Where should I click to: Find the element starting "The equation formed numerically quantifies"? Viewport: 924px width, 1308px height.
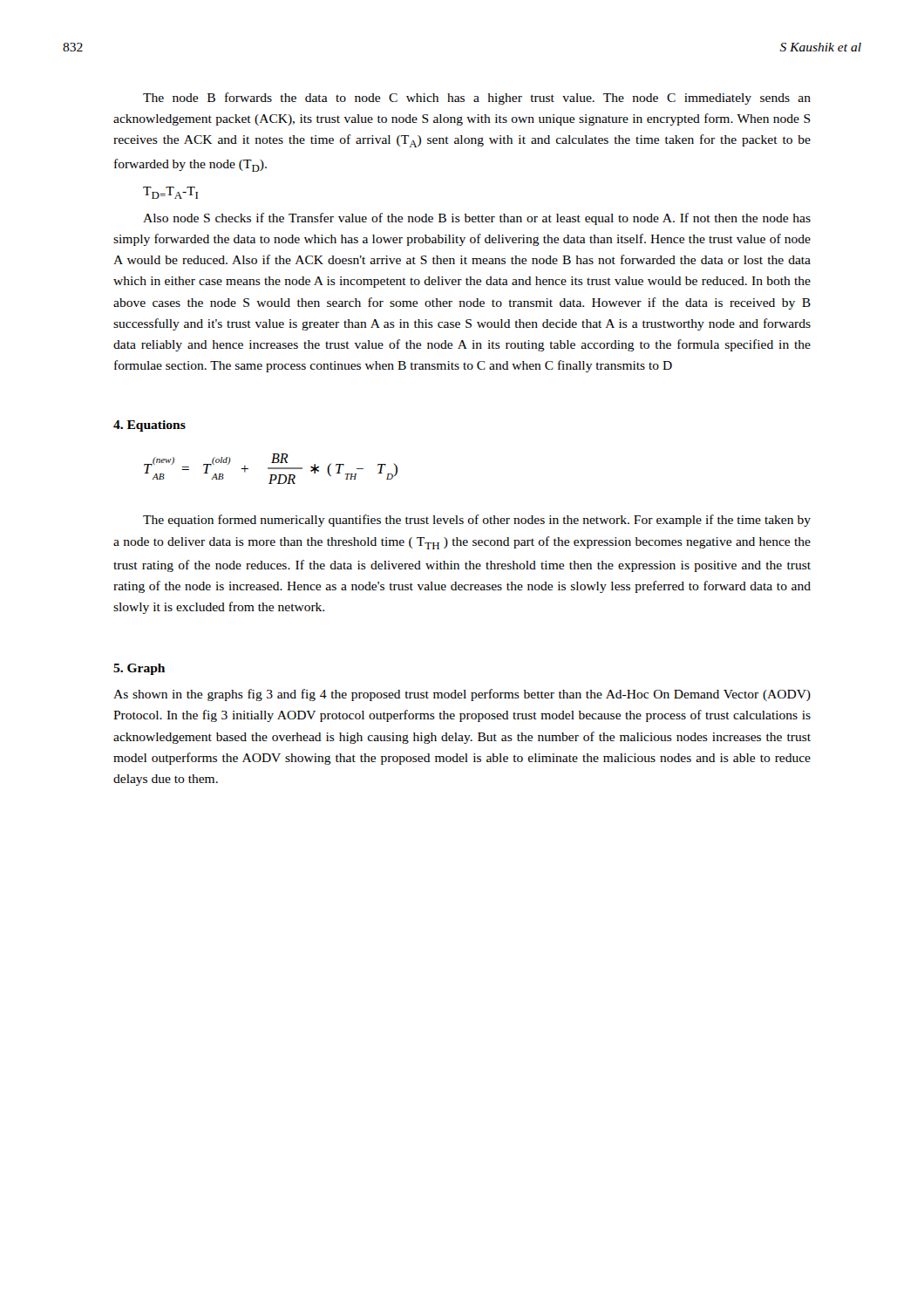[462, 564]
